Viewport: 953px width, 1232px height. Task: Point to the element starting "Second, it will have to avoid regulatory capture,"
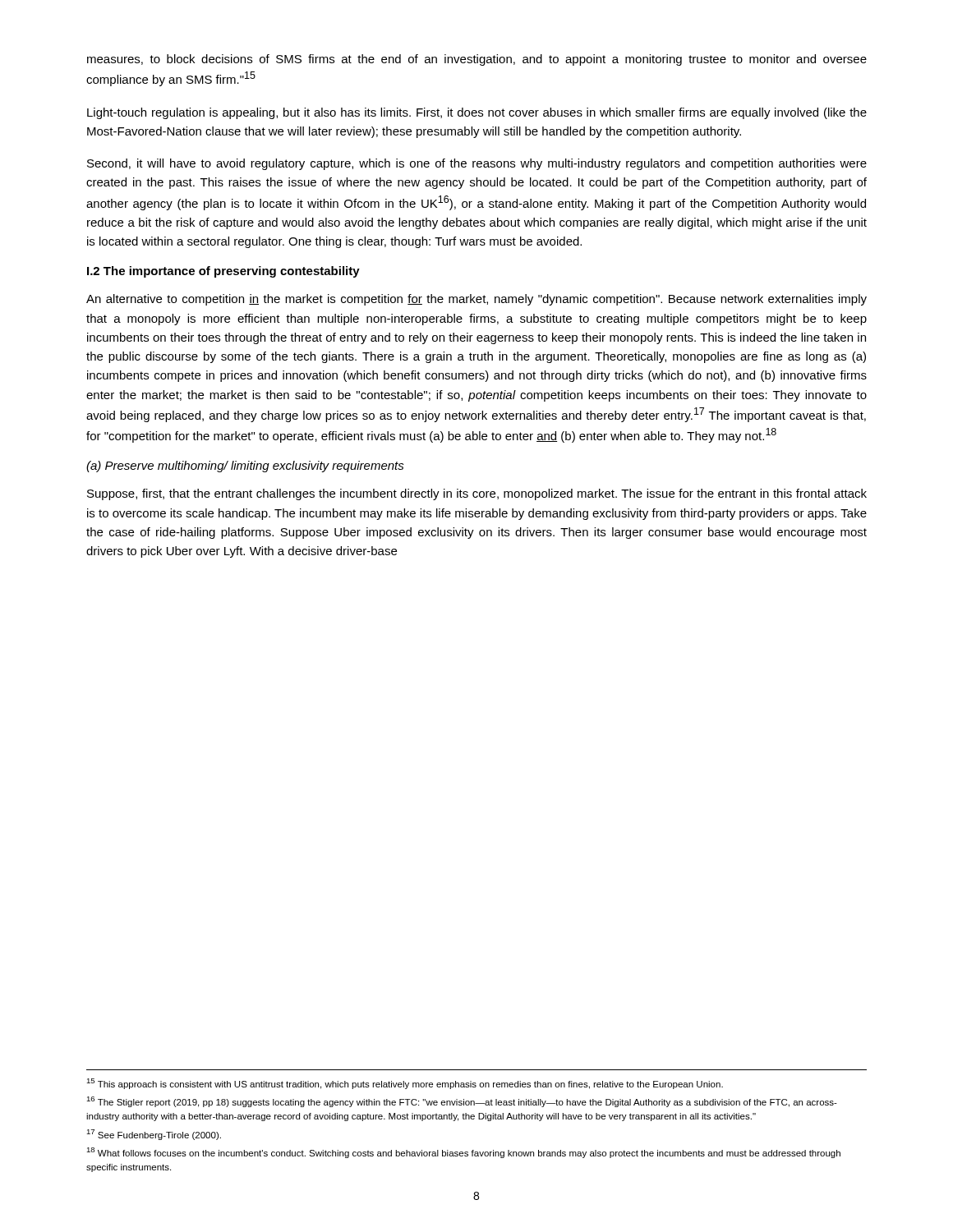(x=476, y=202)
